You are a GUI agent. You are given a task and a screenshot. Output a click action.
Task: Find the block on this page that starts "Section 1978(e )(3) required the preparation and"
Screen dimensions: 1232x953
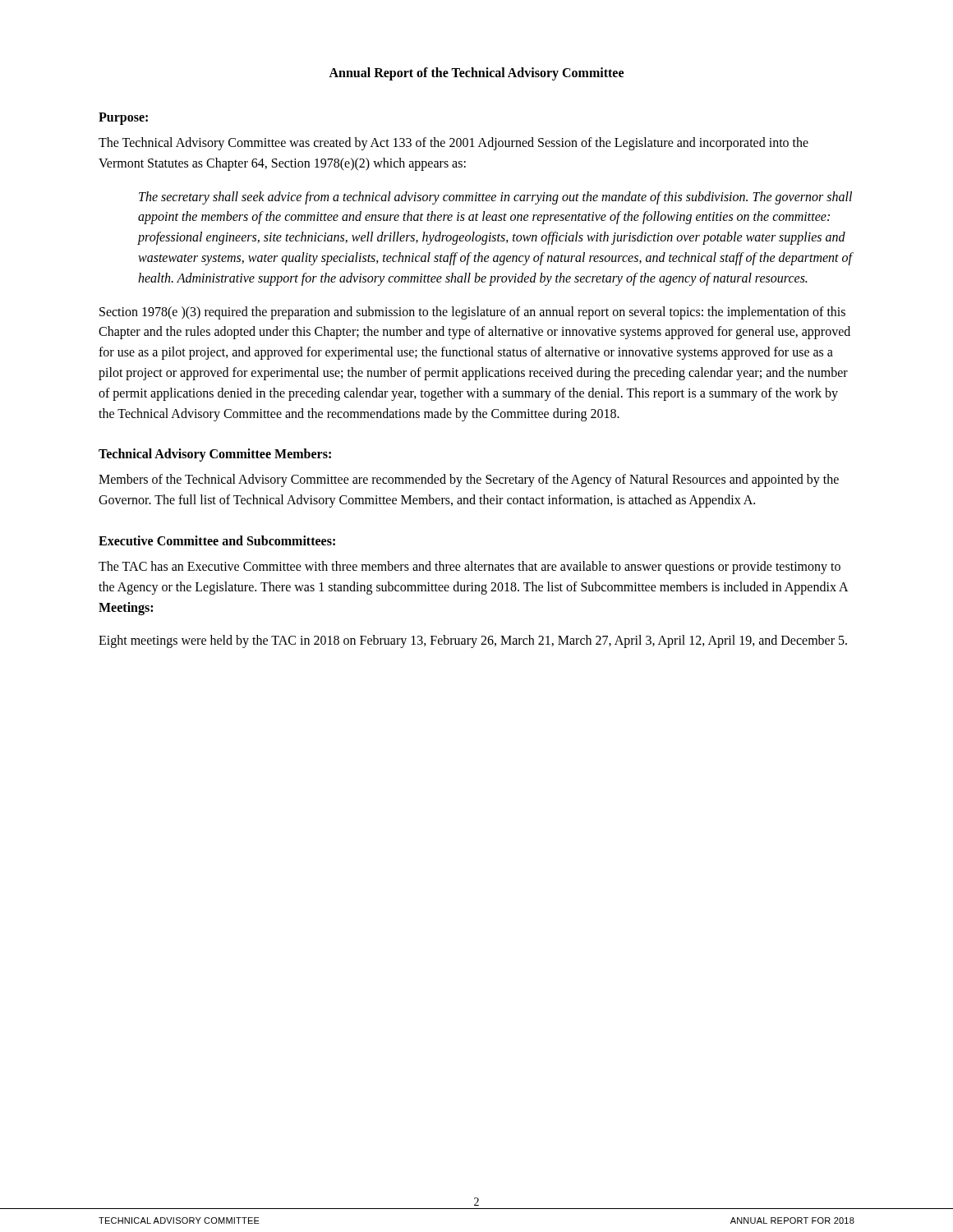click(x=475, y=362)
